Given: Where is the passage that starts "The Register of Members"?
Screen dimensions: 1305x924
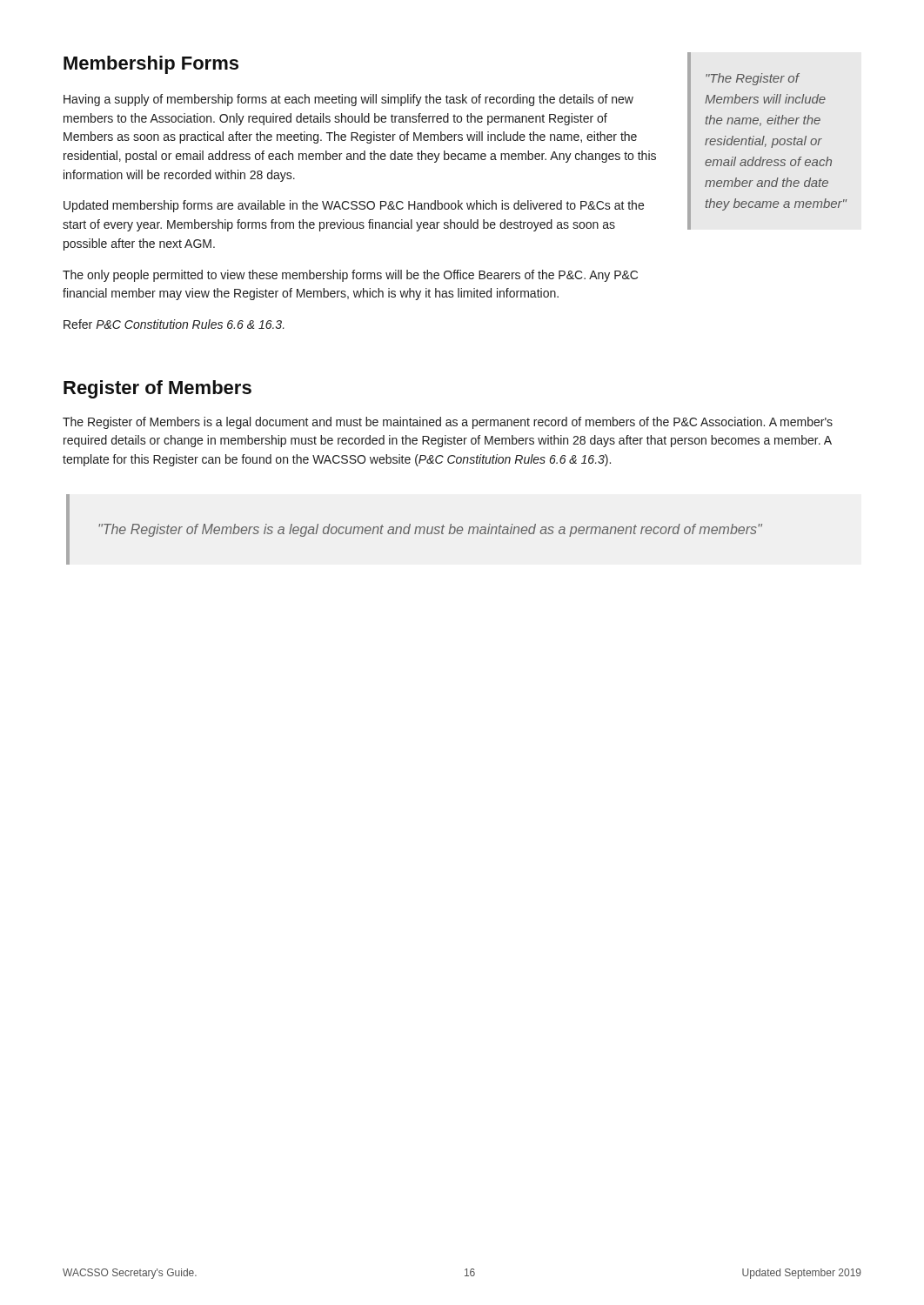Looking at the screenshot, I should coord(462,441).
